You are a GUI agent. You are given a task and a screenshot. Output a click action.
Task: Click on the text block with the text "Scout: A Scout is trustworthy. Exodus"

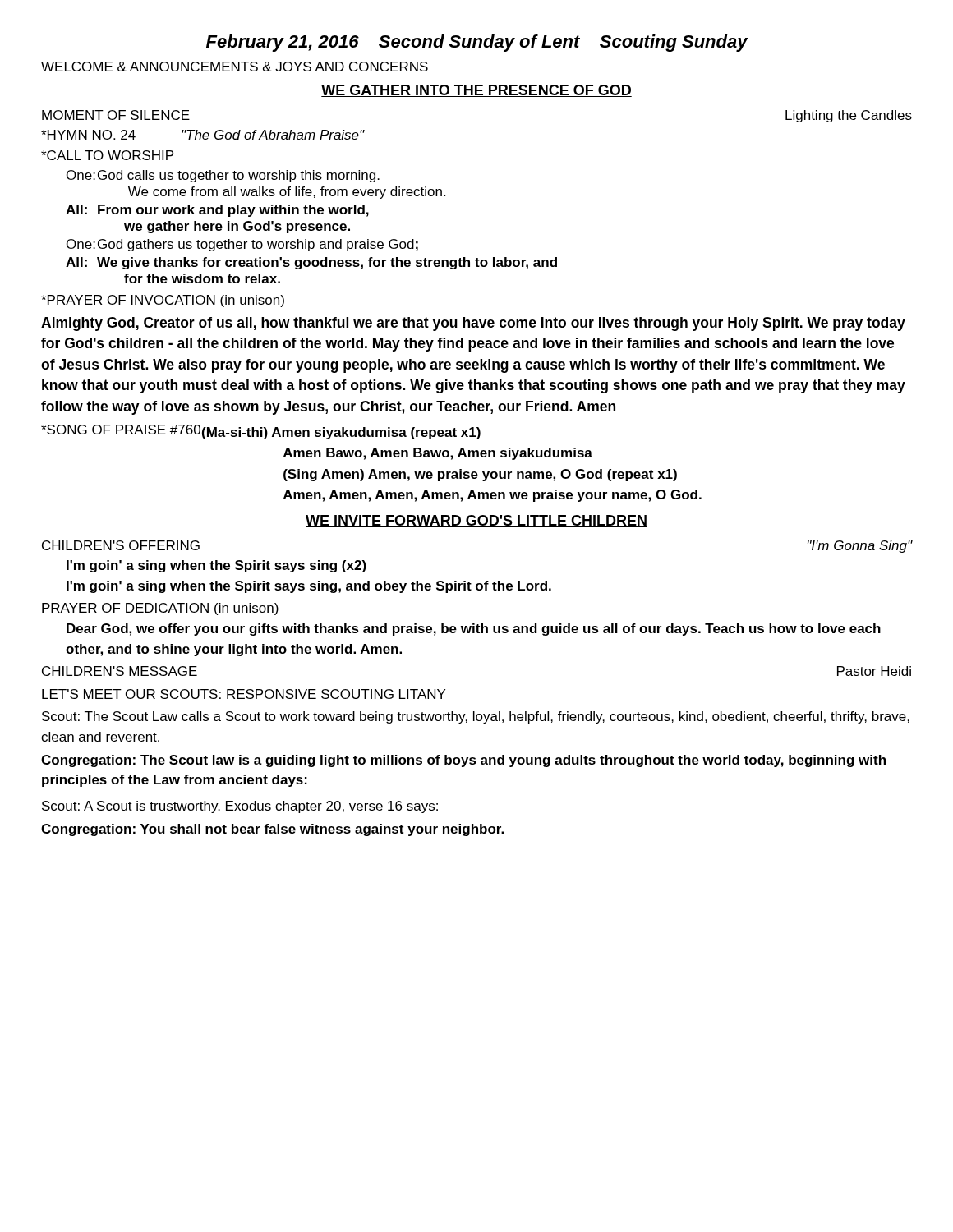[x=240, y=806]
